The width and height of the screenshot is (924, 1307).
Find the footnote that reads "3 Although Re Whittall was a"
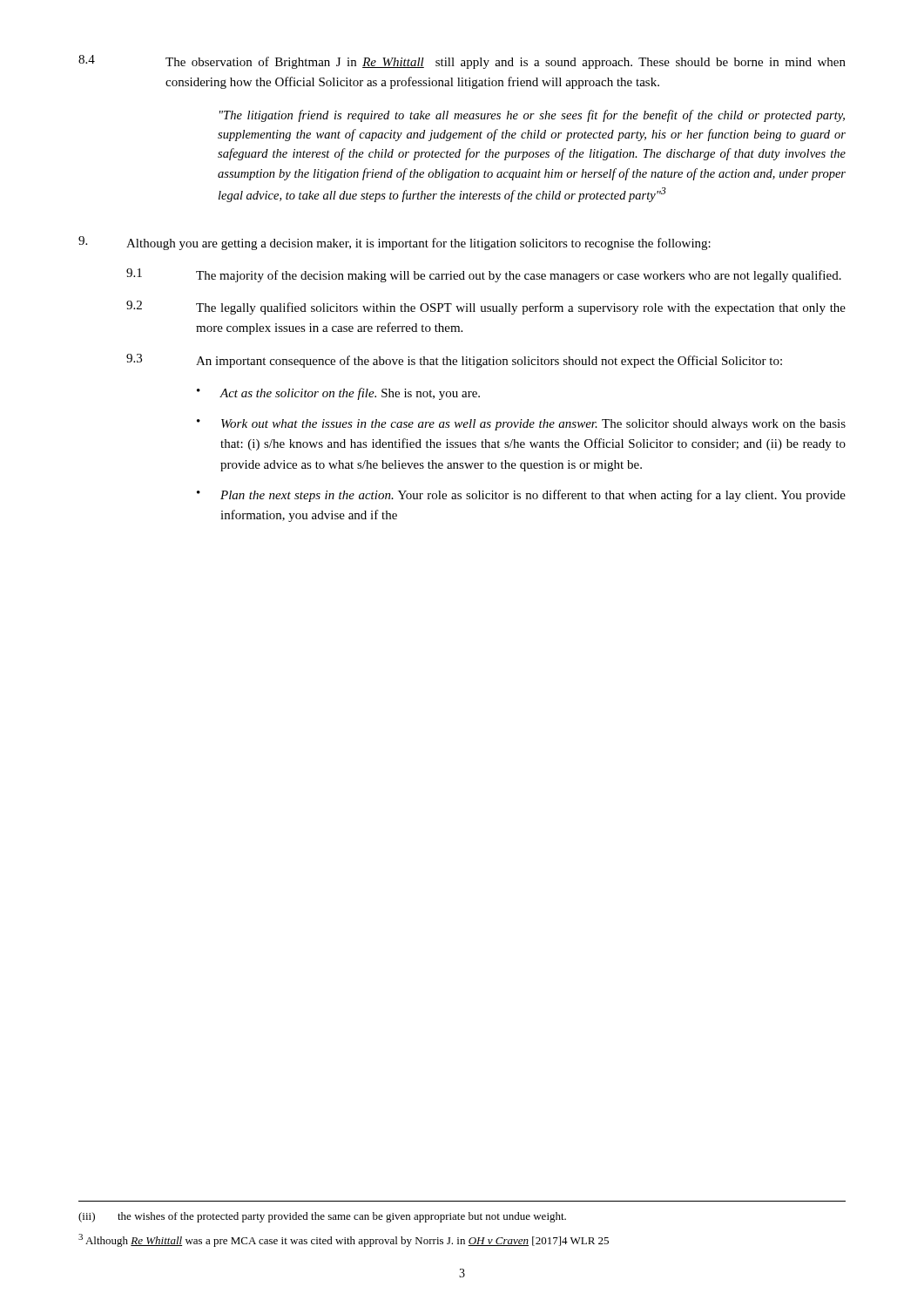point(344,1239)
